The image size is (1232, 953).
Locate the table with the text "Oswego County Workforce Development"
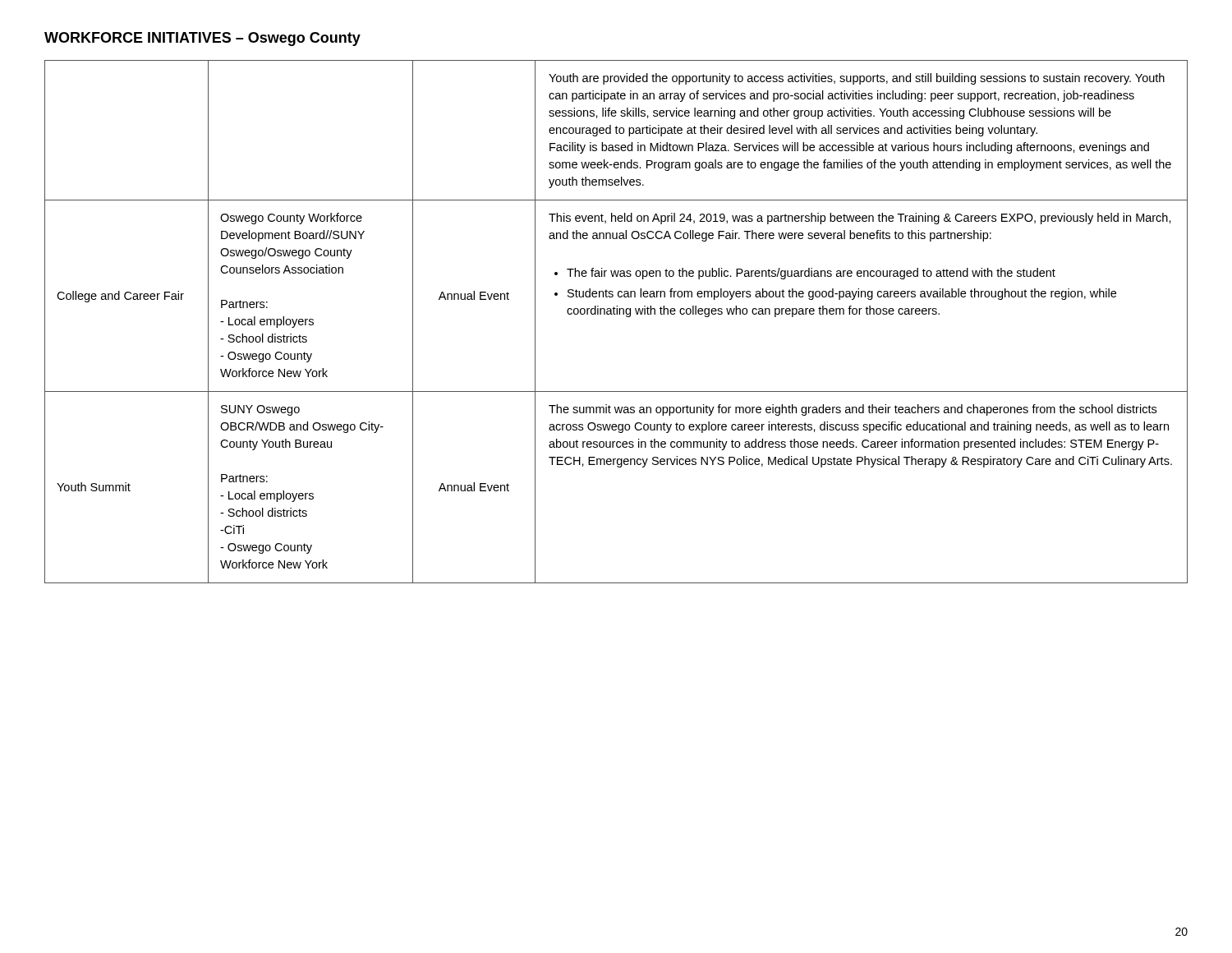(616, 322)
